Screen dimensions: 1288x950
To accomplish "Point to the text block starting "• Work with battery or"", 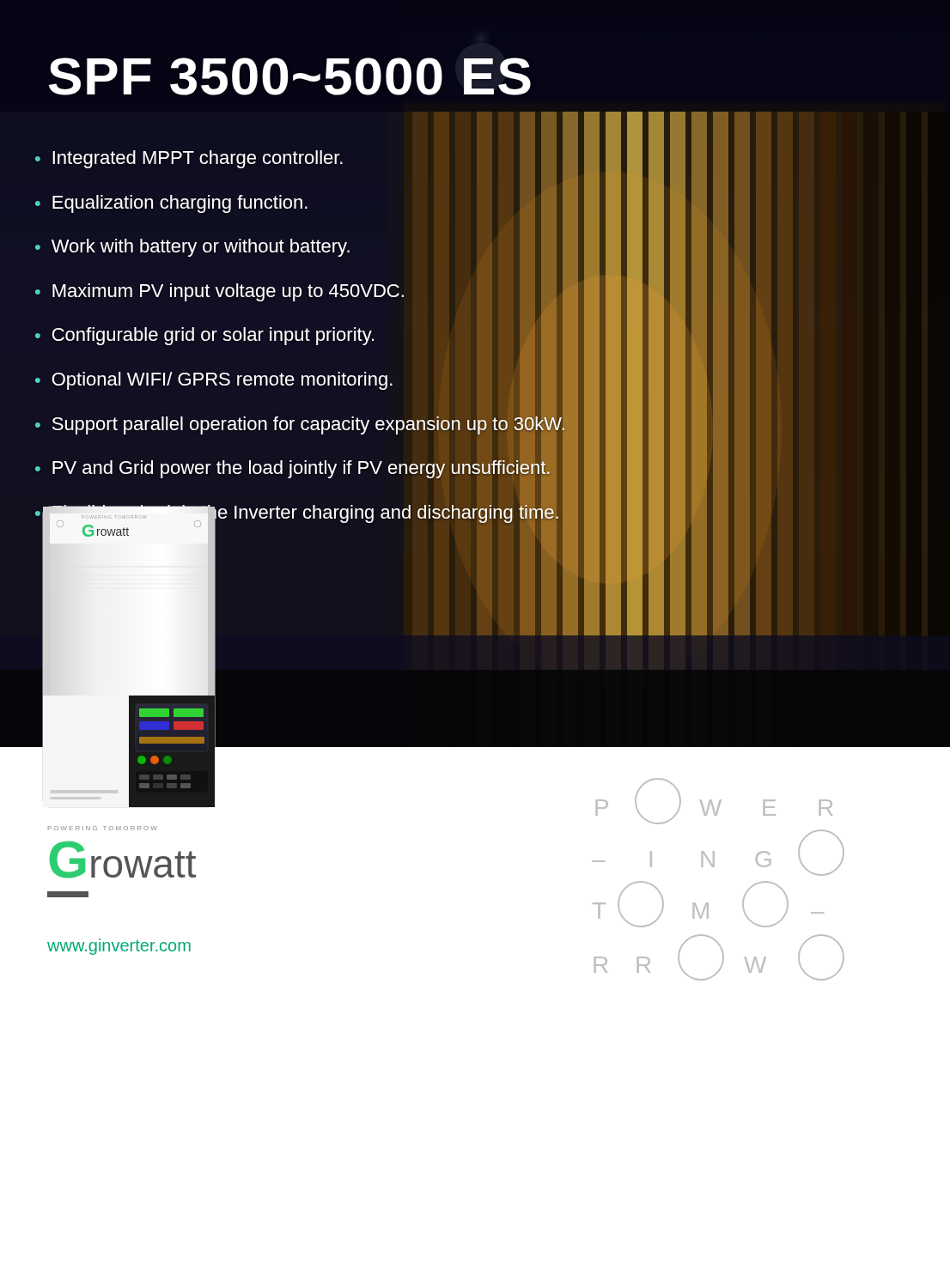I will tap(193, 247).
